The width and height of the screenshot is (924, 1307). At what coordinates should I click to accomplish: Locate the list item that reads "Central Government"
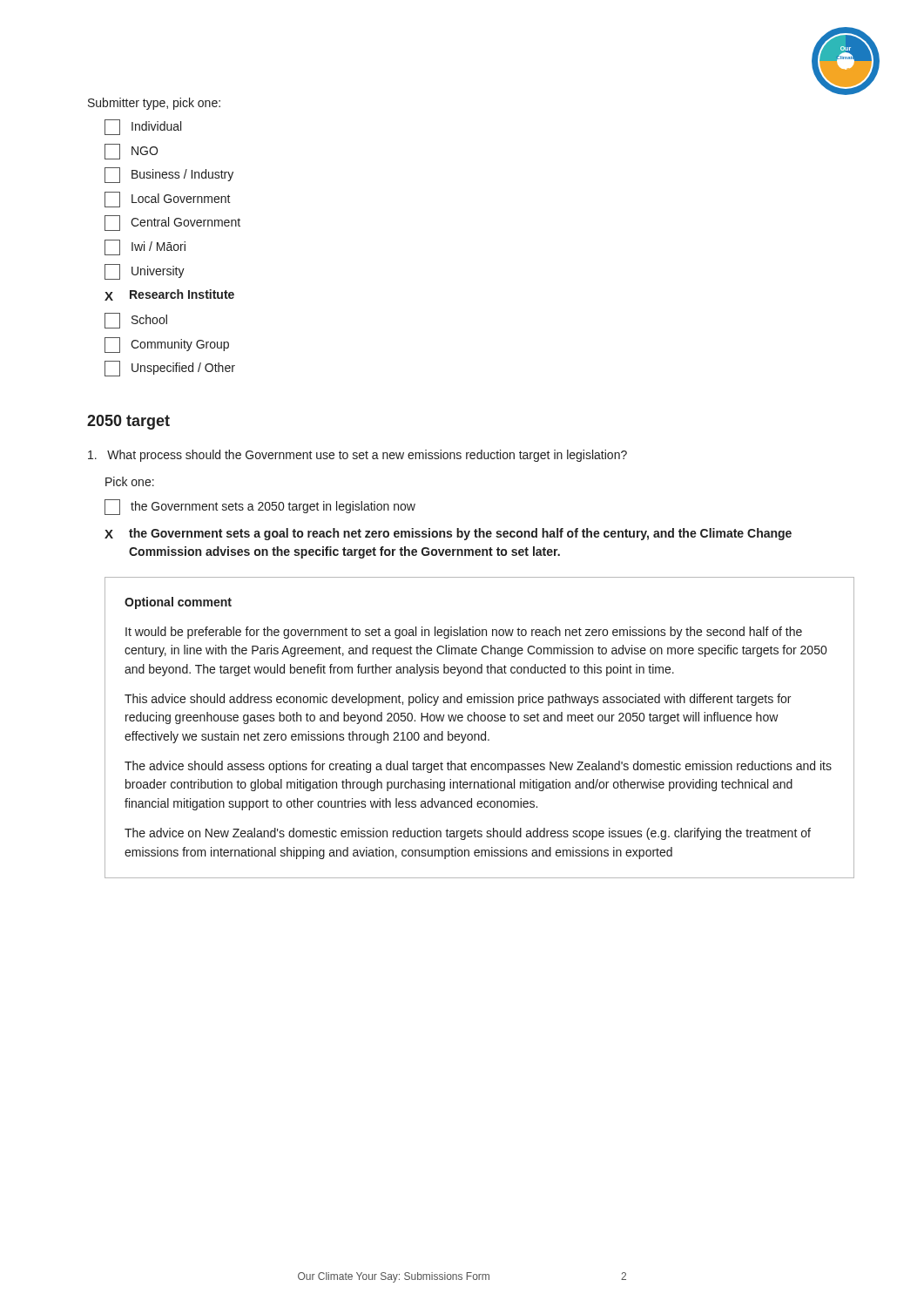[172, 223]
